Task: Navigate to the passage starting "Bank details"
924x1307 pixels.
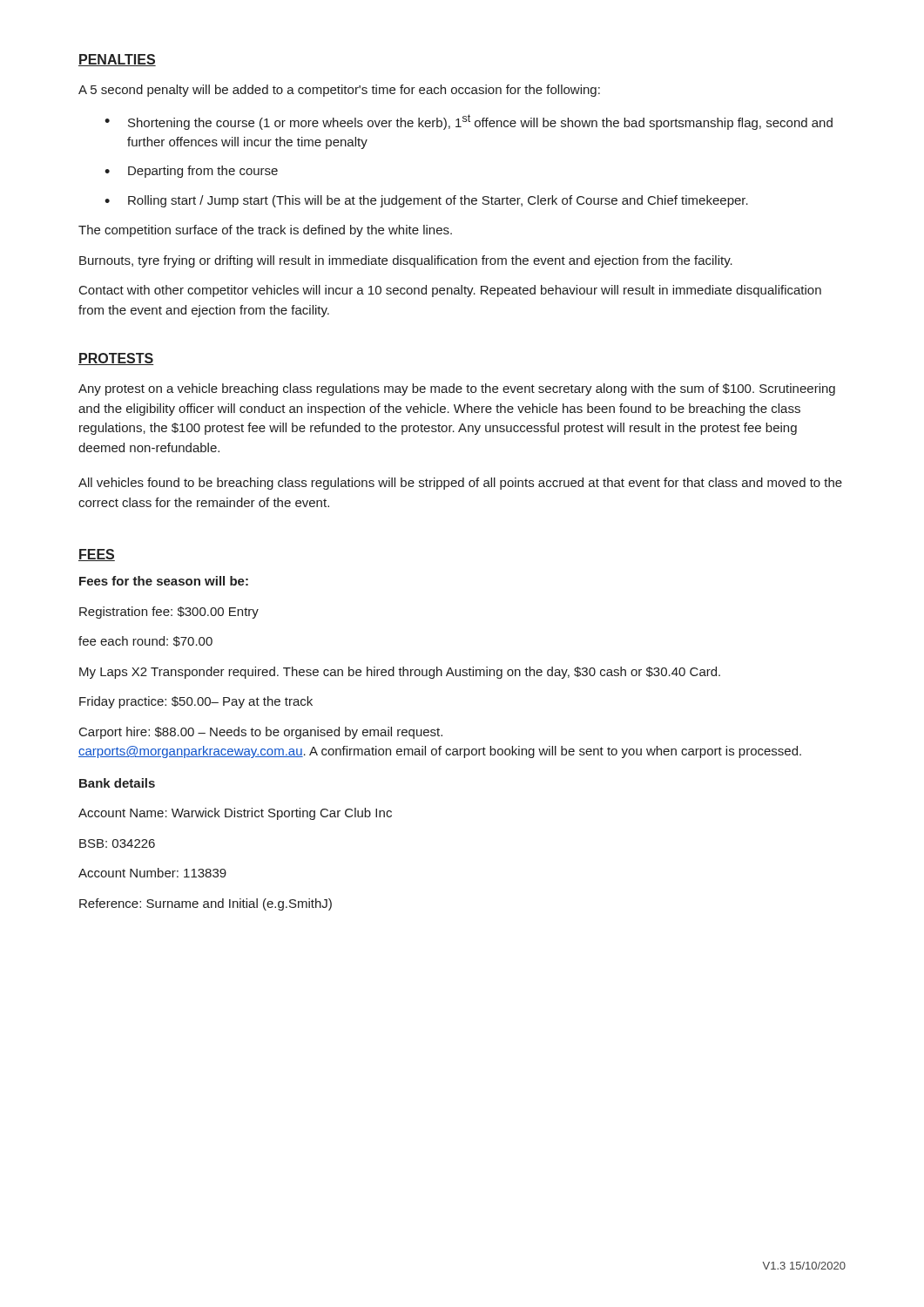Action: pos(117,783)
